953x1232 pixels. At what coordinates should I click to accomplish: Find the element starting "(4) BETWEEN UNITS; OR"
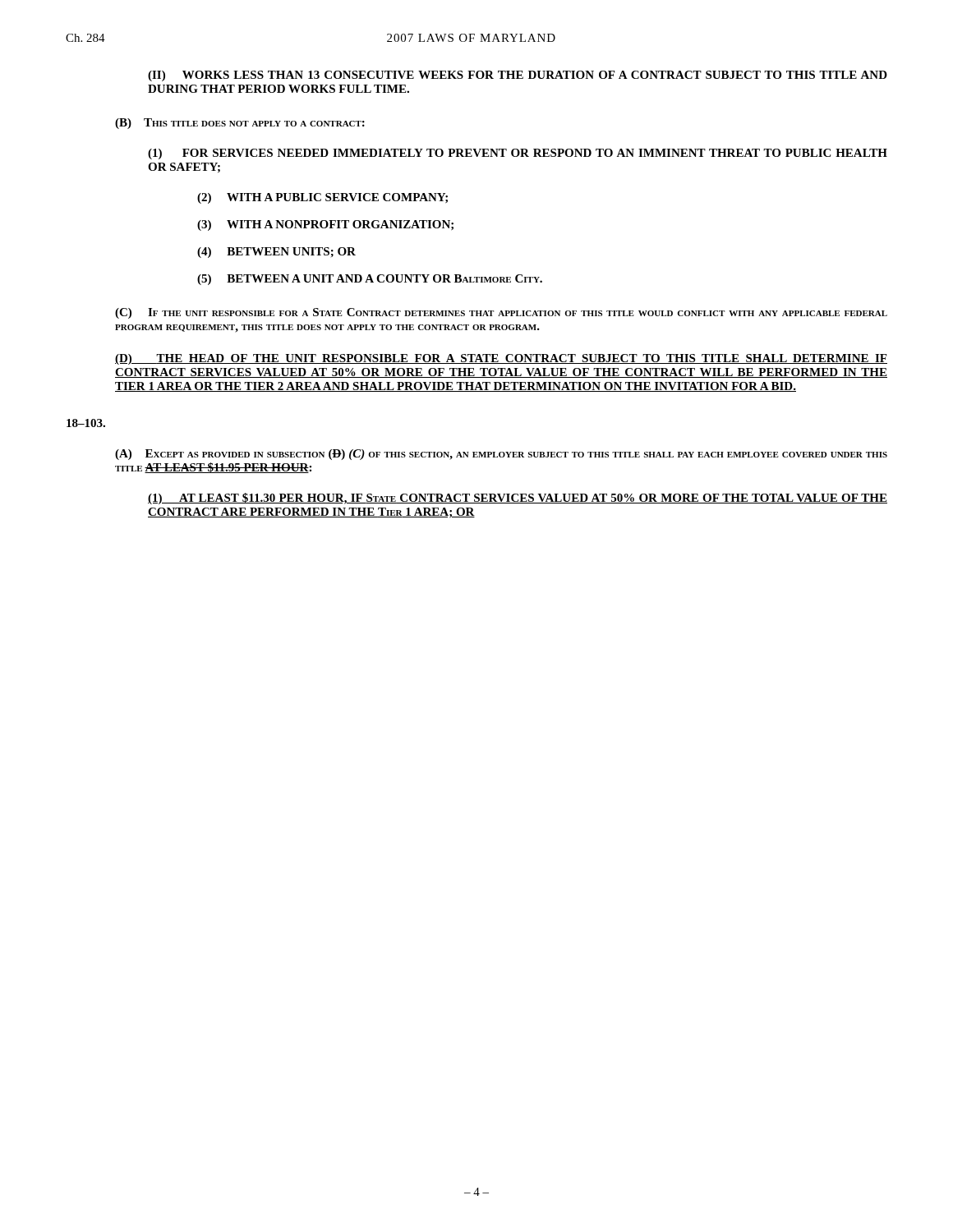click(x=276, y=253)
